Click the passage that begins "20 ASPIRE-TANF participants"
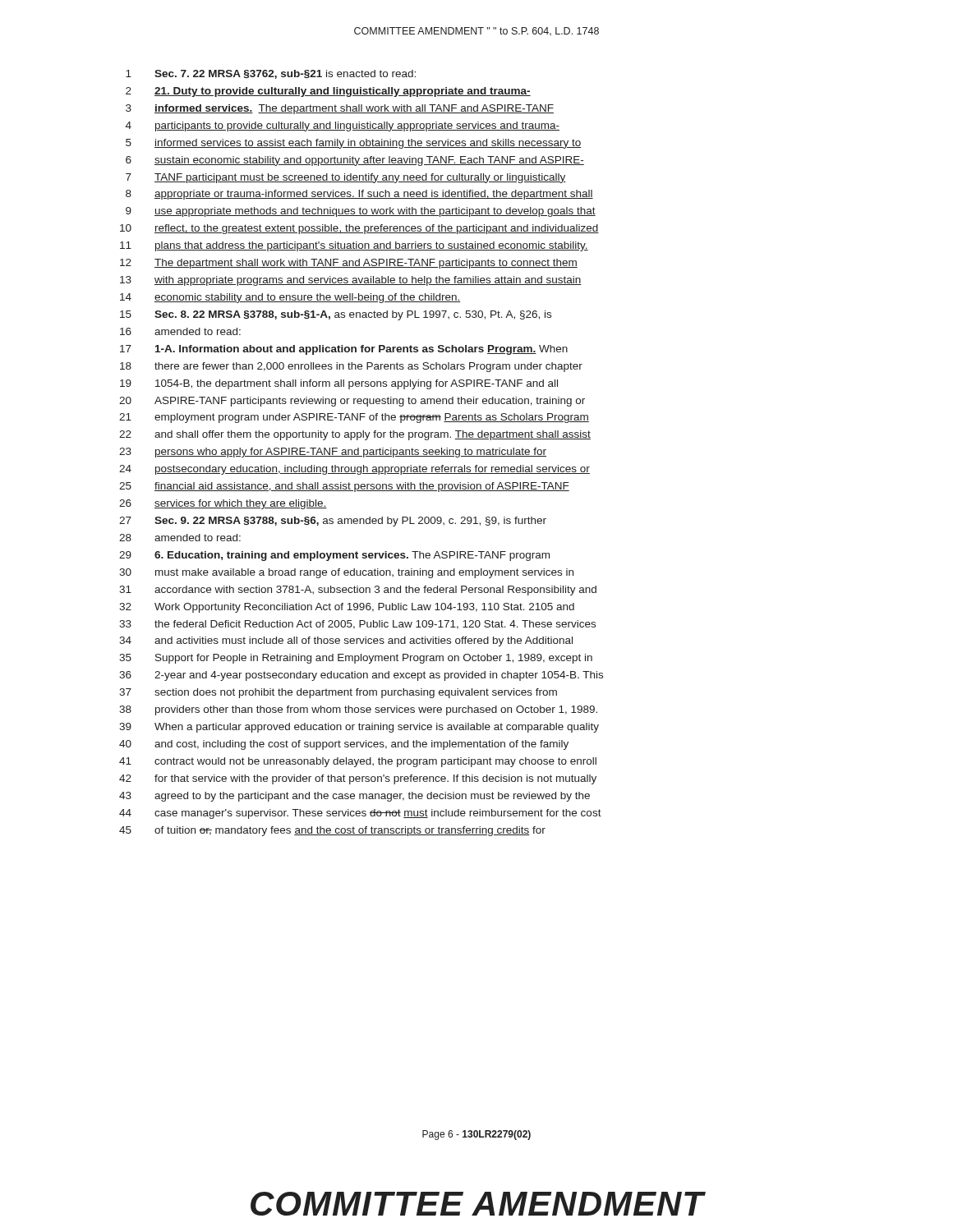 coord(476,401)
